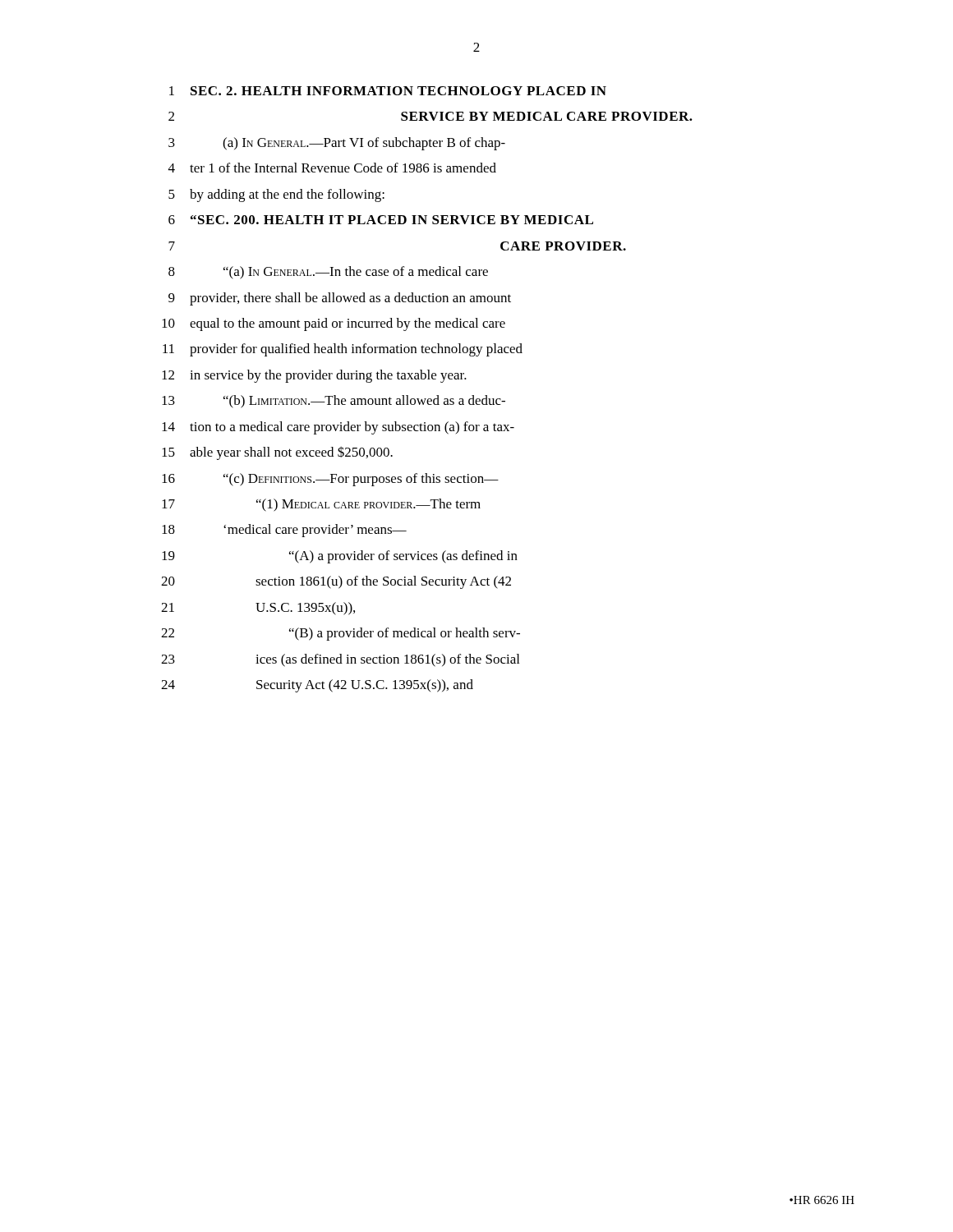Locate the text "7 CARE PROVIDER."
The width and height of the screenshot is (953, 1232).
[499, 246]
